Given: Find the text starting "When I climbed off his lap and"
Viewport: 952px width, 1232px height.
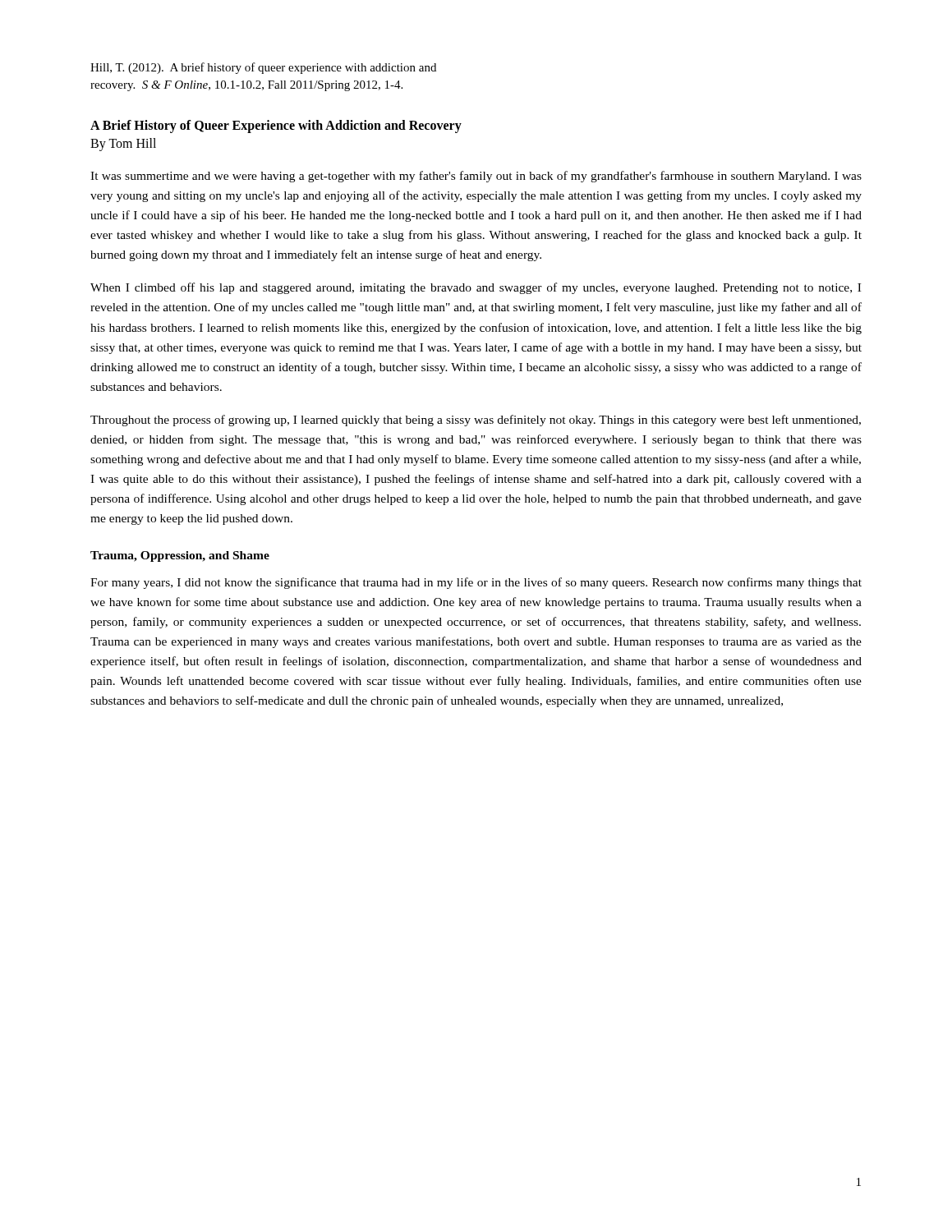Looking at the screenshot, I should [476, 337].
